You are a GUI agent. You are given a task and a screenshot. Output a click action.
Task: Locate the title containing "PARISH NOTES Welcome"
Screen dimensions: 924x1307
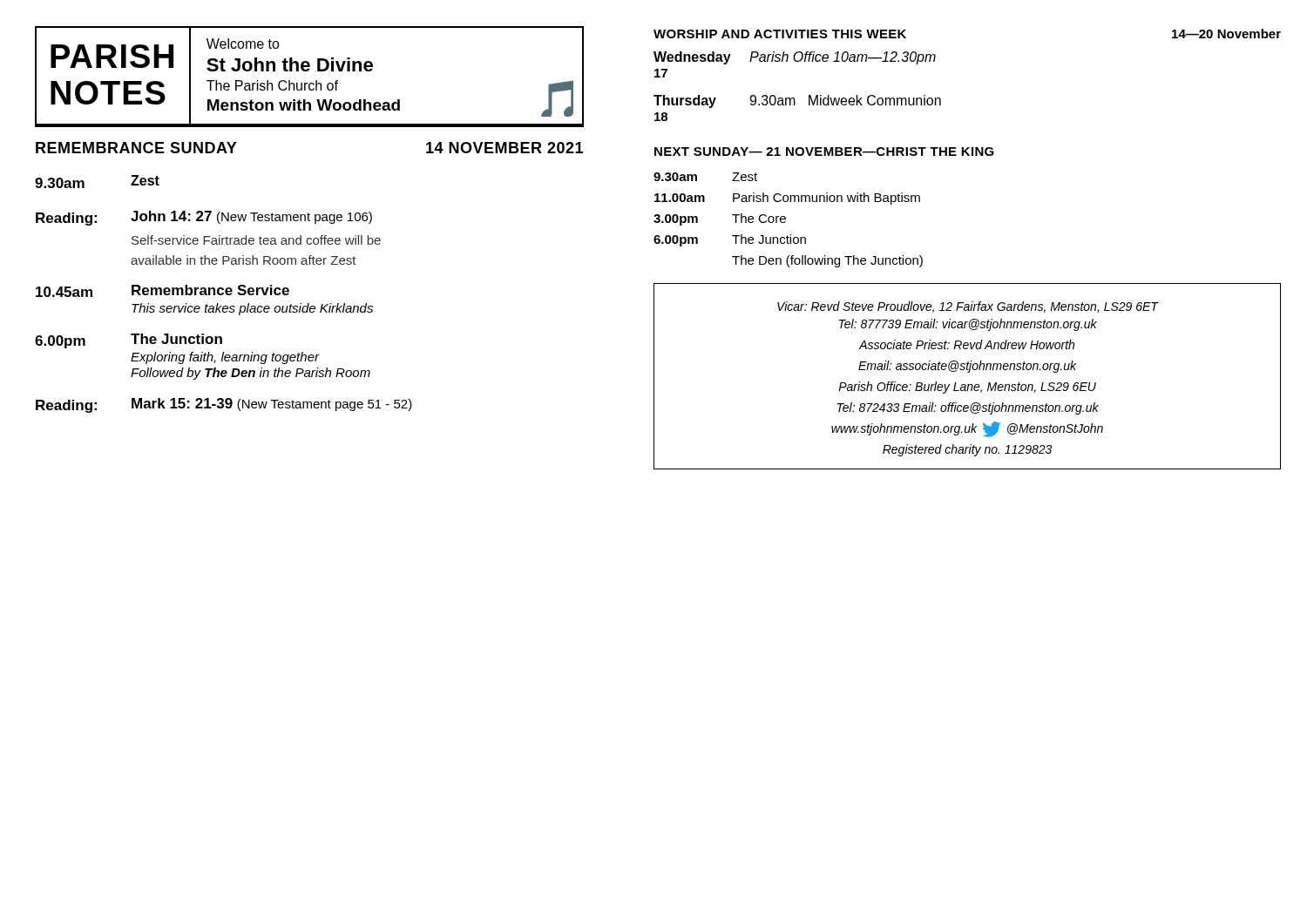coord(309,77)
